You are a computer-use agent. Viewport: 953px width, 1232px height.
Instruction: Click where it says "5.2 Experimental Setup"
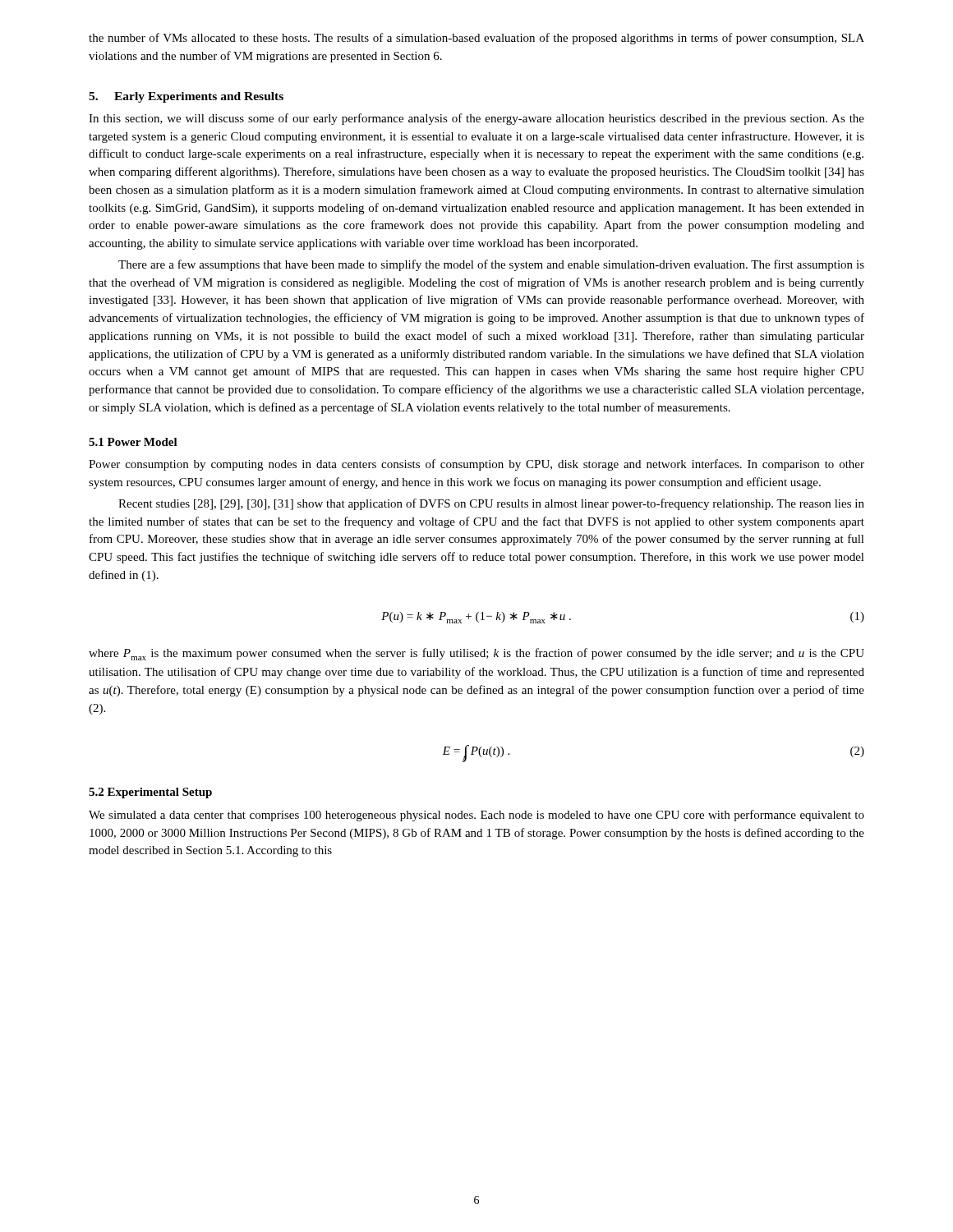coord(151,792)
